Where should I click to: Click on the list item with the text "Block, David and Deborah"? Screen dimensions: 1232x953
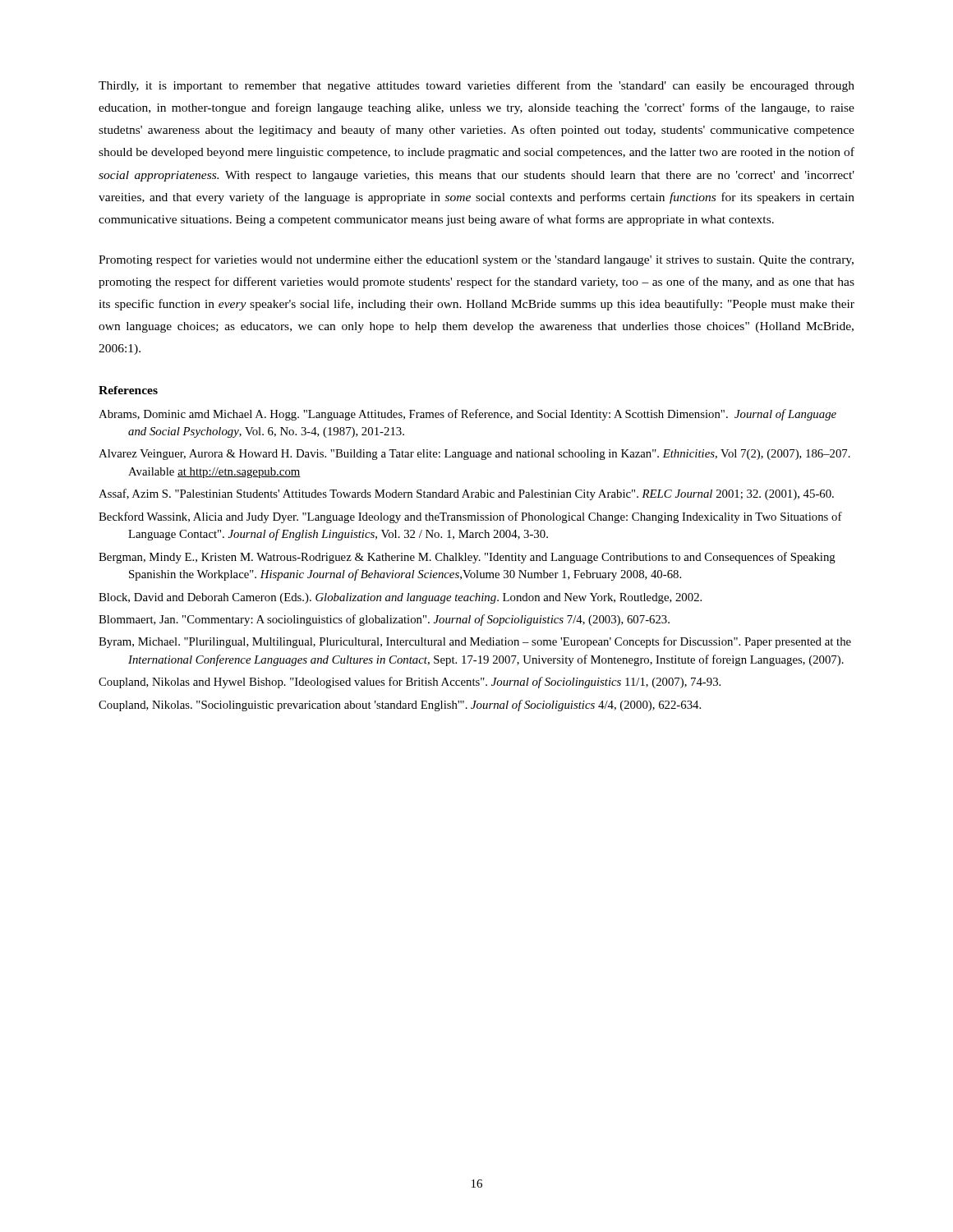(401, 597)
